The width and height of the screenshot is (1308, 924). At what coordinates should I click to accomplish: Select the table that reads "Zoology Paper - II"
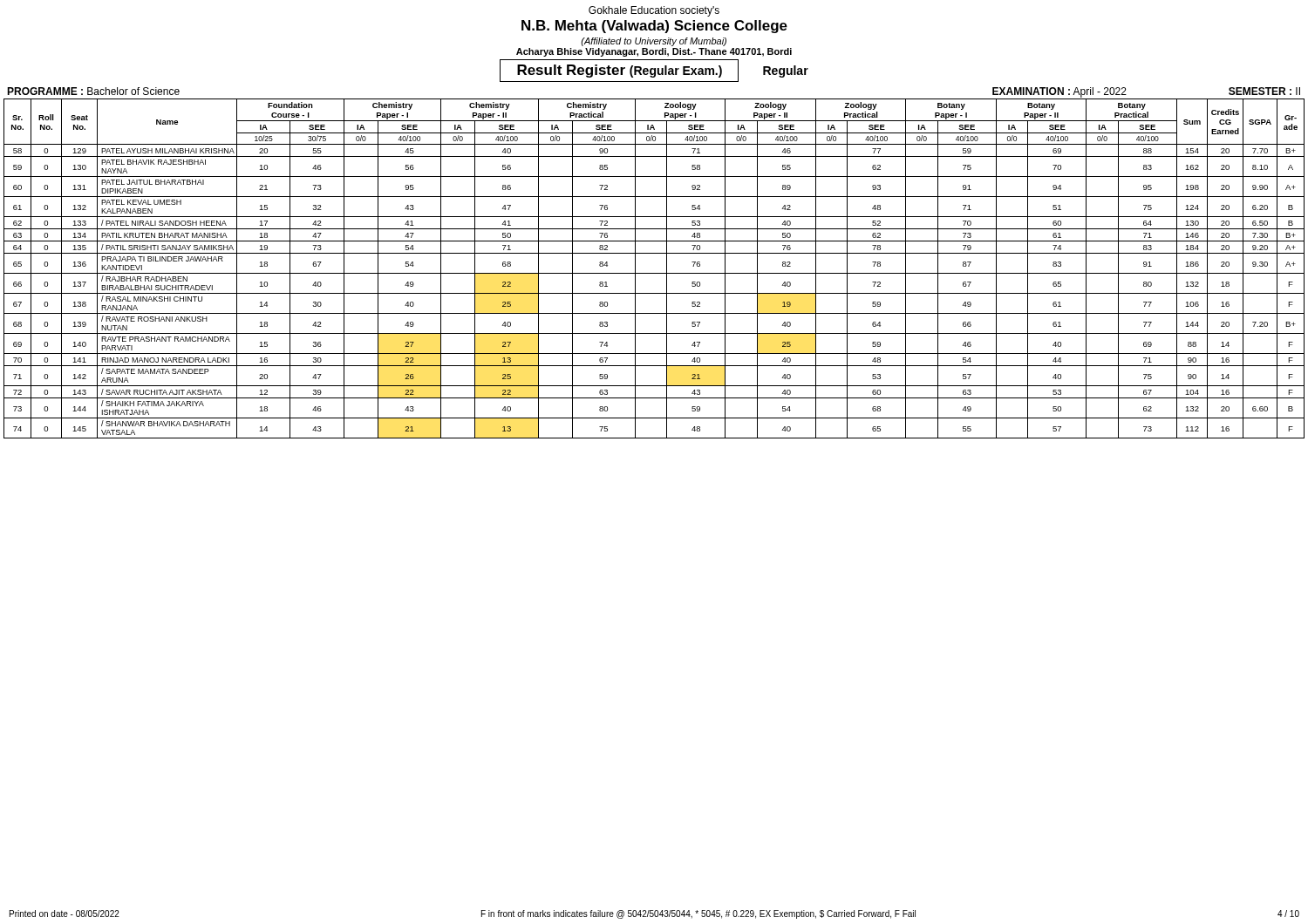point(654,268)
